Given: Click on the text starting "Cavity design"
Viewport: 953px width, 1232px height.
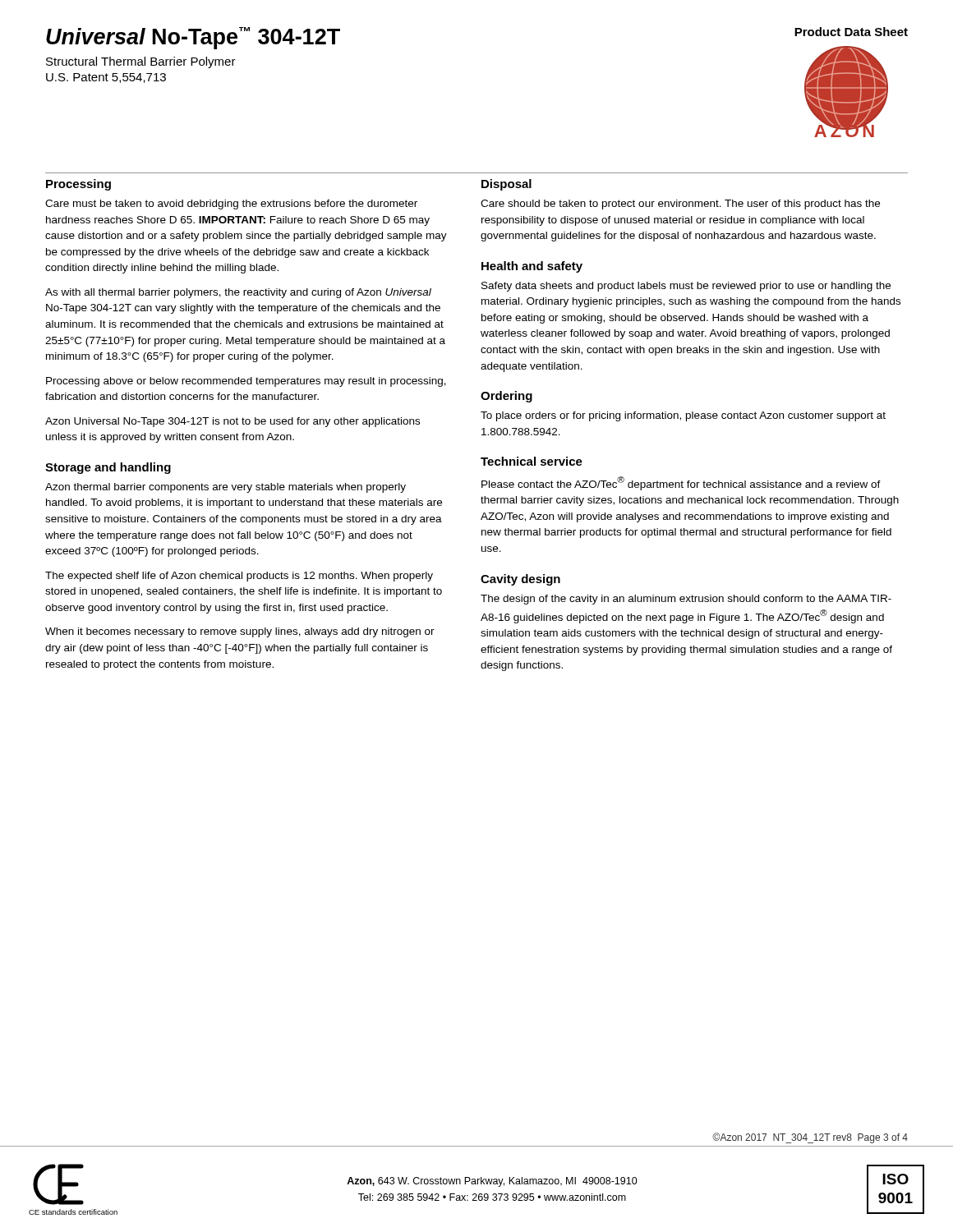Looking at the screenshot, I should (x=521, y=578).
